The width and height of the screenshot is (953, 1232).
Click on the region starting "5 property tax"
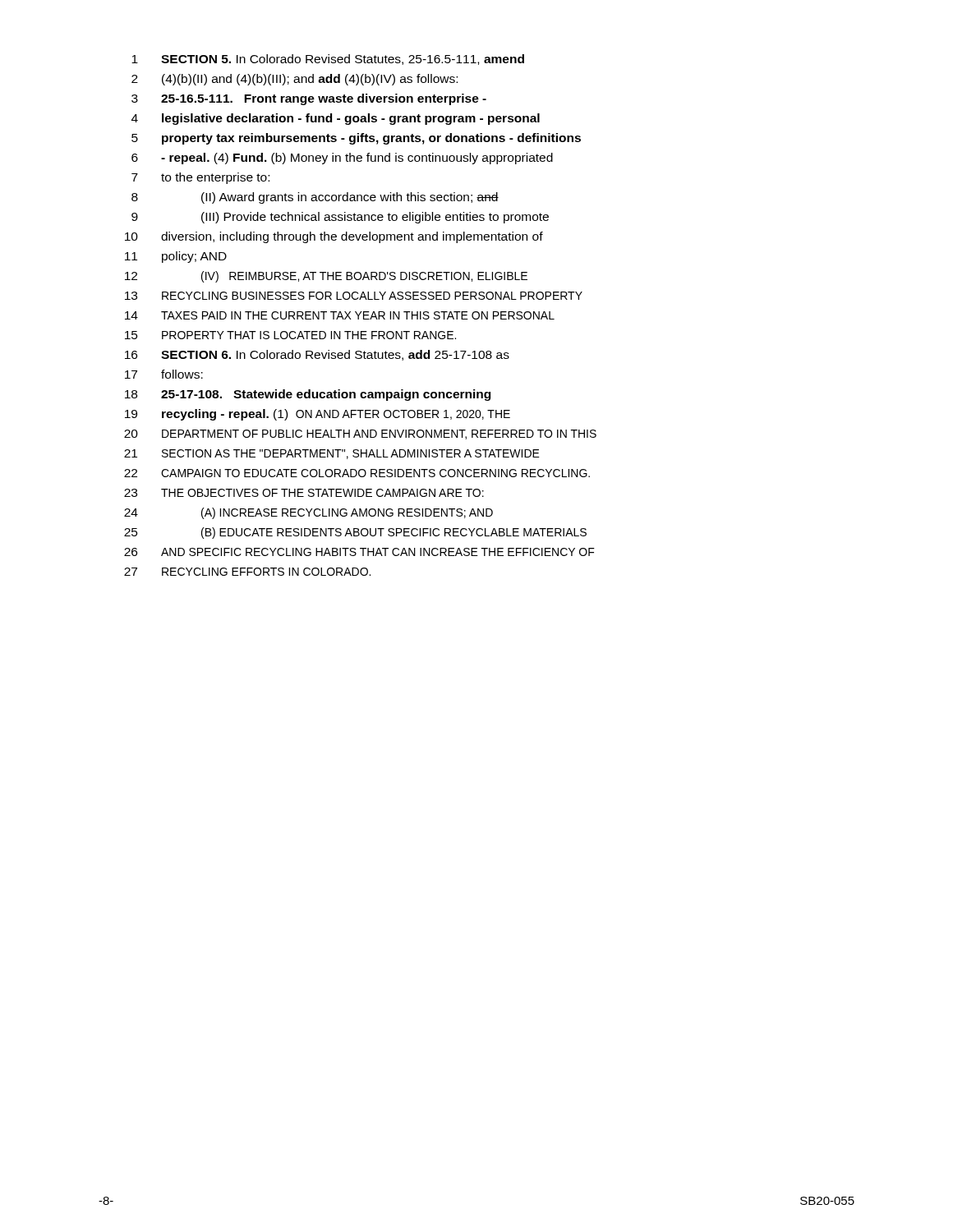[476, 138]
